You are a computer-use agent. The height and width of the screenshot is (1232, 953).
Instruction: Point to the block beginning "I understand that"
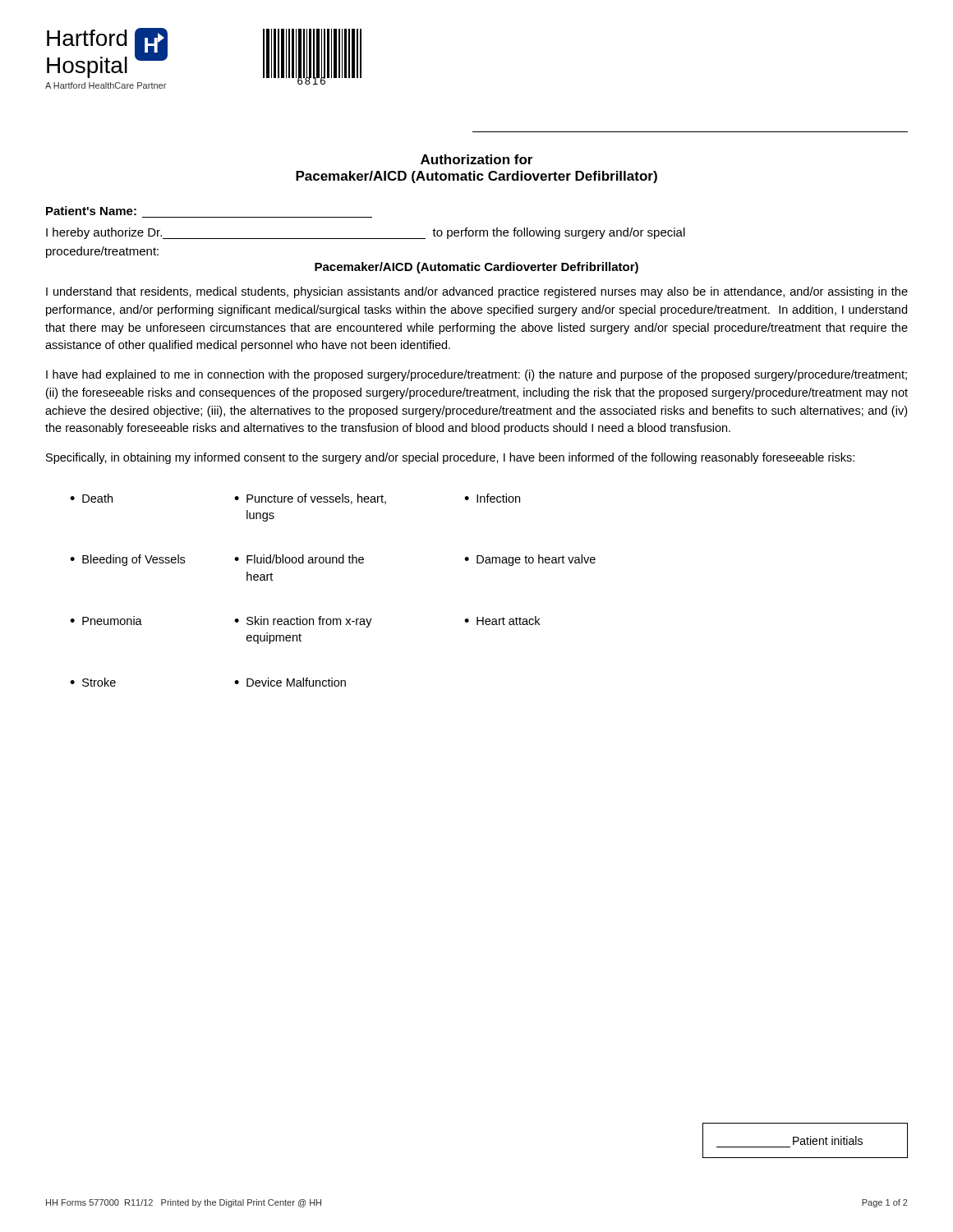[476, 318]
